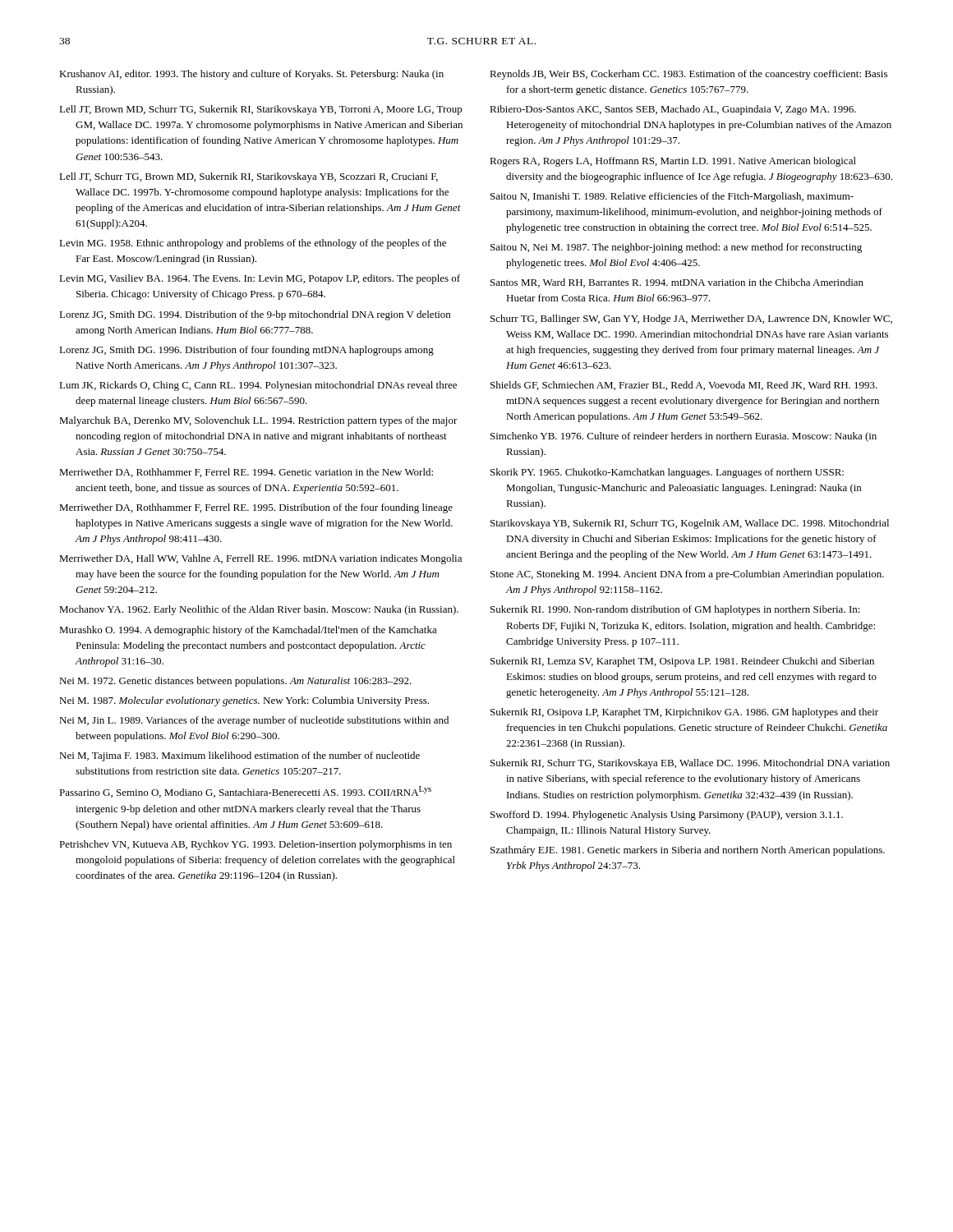The width and height of the screenshot is (953, 1232).
Task: Navigate to the region starting "Lell JT, Brown MD, Schurr TG, Sukernik"
Action: click(x=261, y=133)
